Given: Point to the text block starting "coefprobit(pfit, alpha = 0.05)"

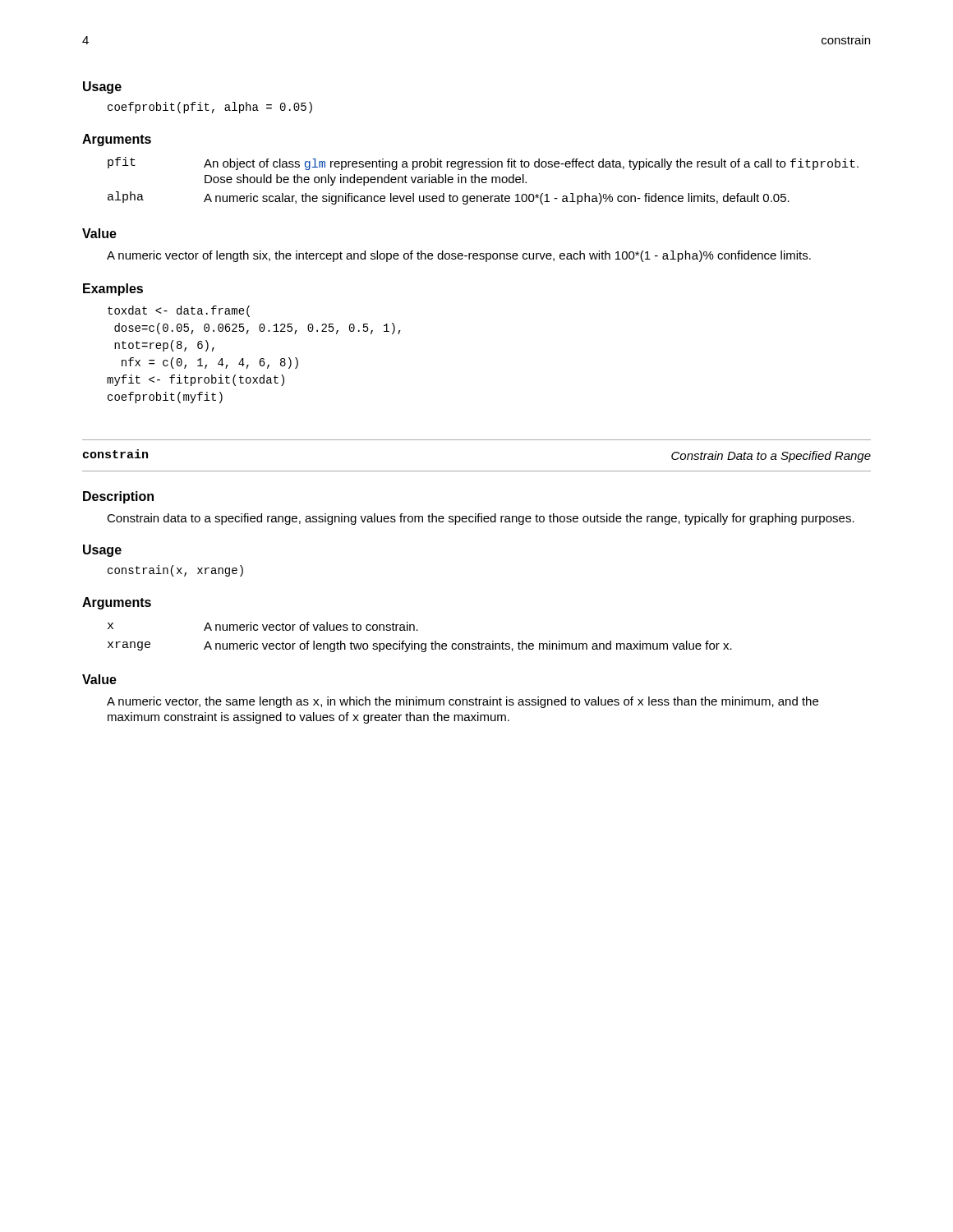Looking at the screenshot, I should (x=210, y=108).
